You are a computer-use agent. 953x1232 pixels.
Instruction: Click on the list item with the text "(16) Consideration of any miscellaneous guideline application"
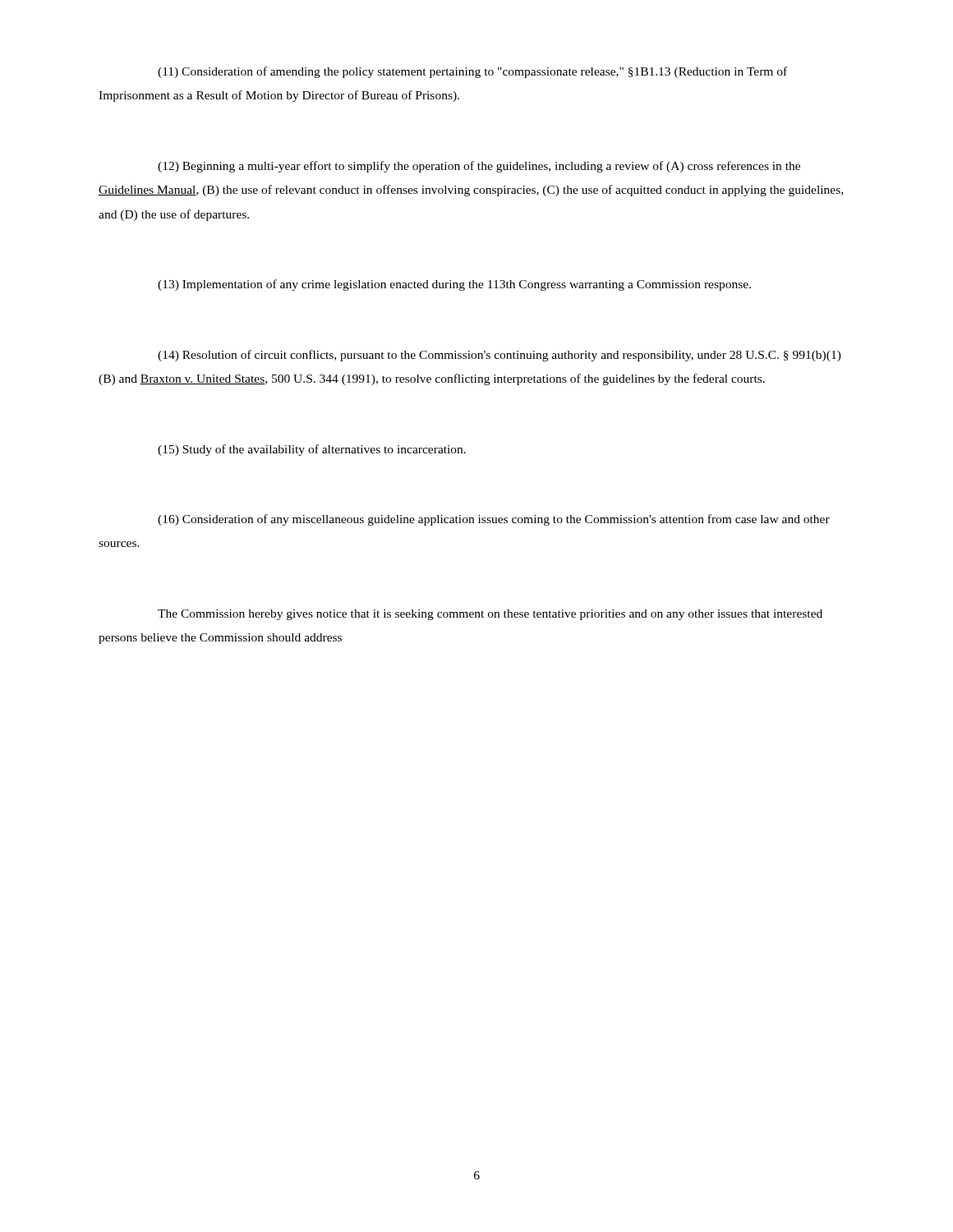(464, 531)
